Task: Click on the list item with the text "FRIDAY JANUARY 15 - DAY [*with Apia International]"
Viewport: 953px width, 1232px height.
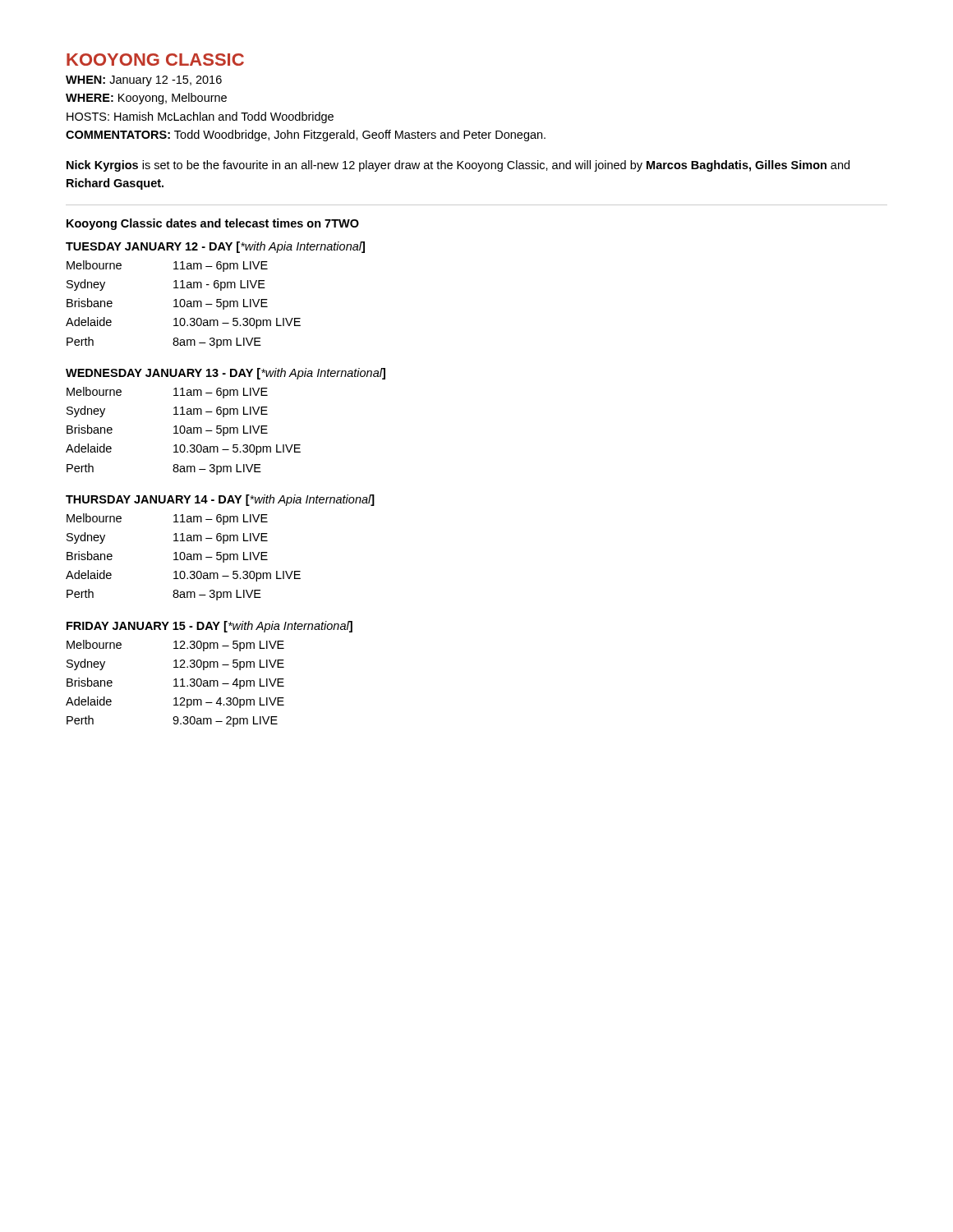Action: 209,627
